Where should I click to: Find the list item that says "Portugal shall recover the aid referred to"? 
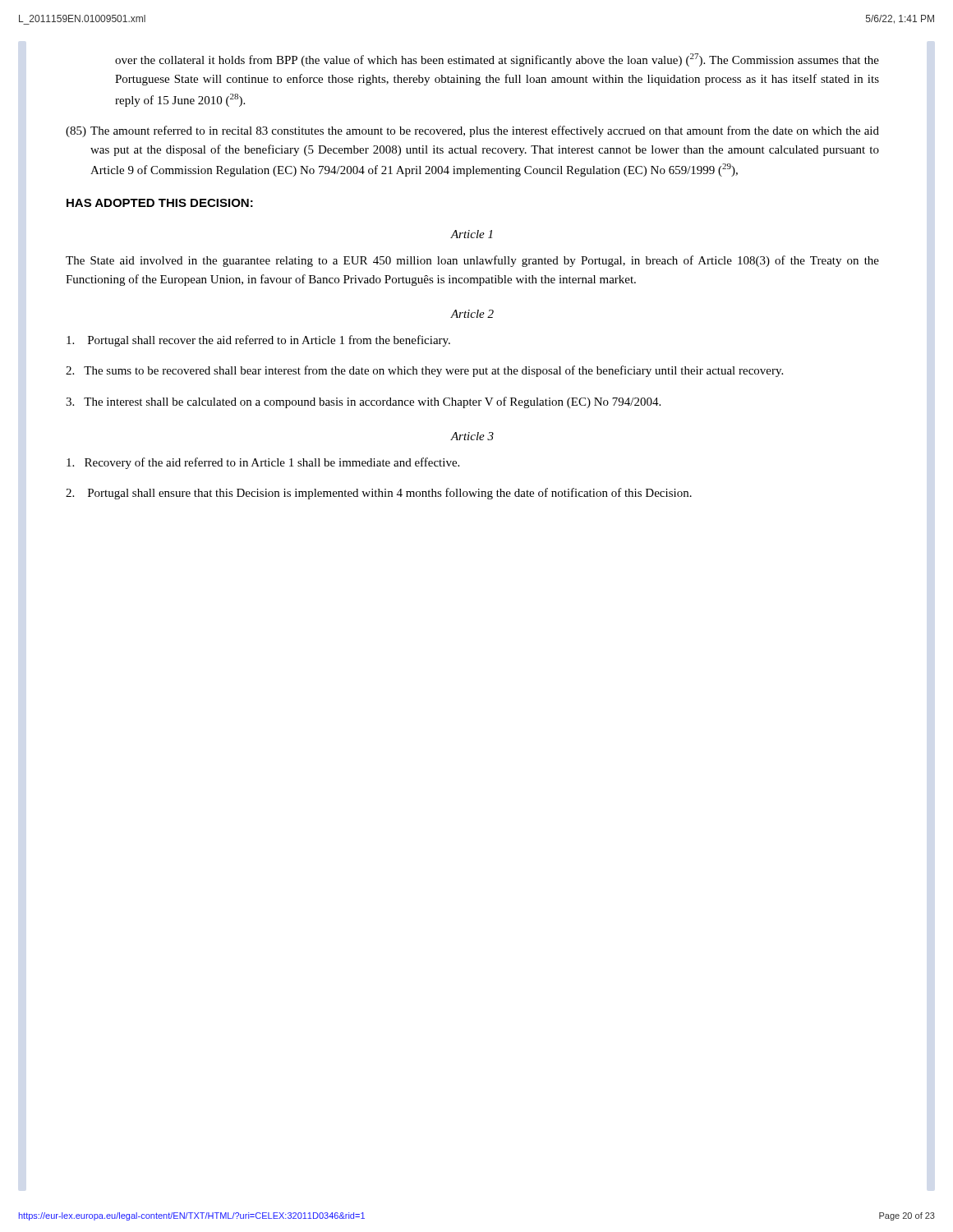(x=258, y=340)
